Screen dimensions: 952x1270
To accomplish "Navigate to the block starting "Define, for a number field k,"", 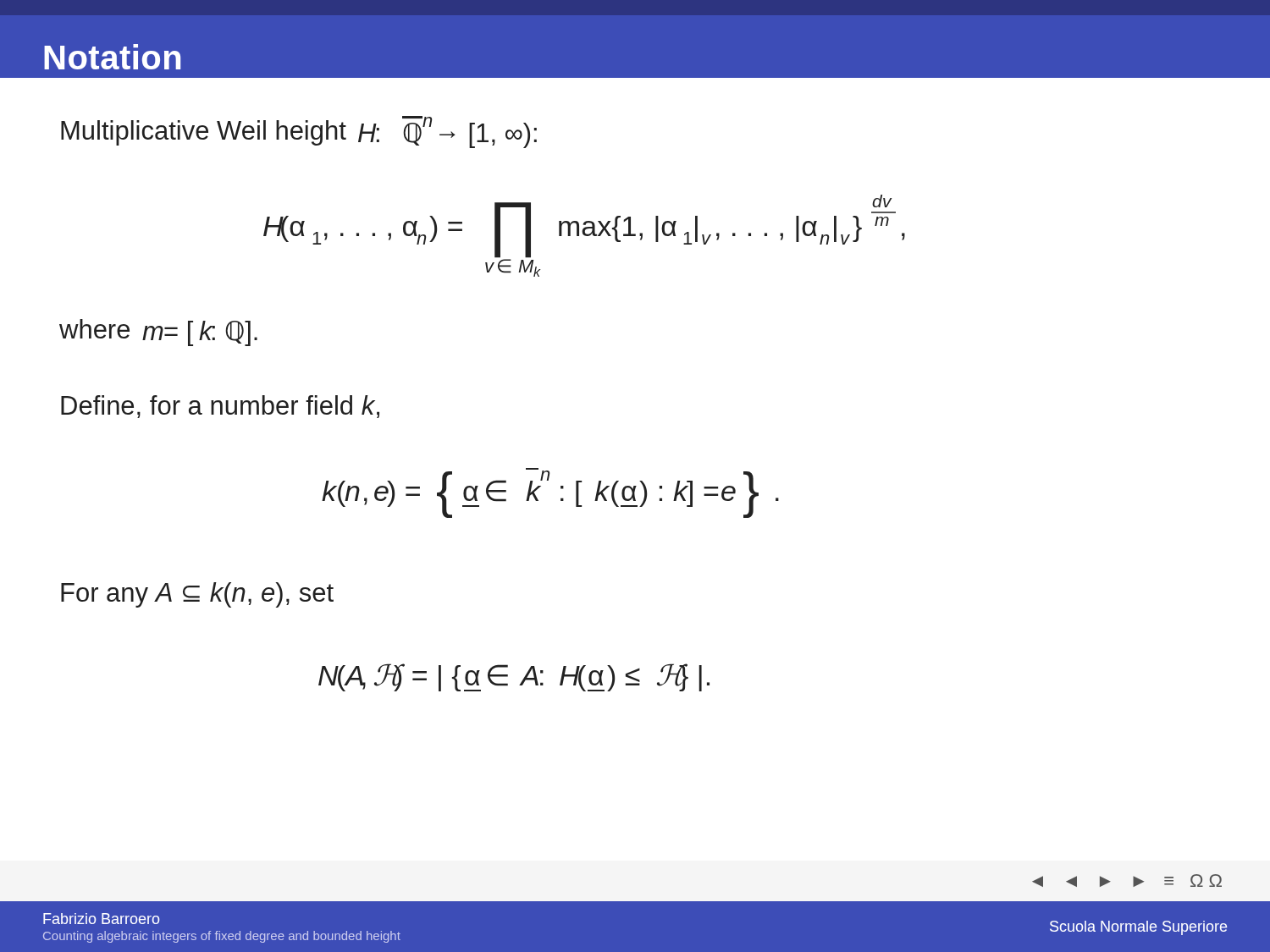I will tap(220, 406).
